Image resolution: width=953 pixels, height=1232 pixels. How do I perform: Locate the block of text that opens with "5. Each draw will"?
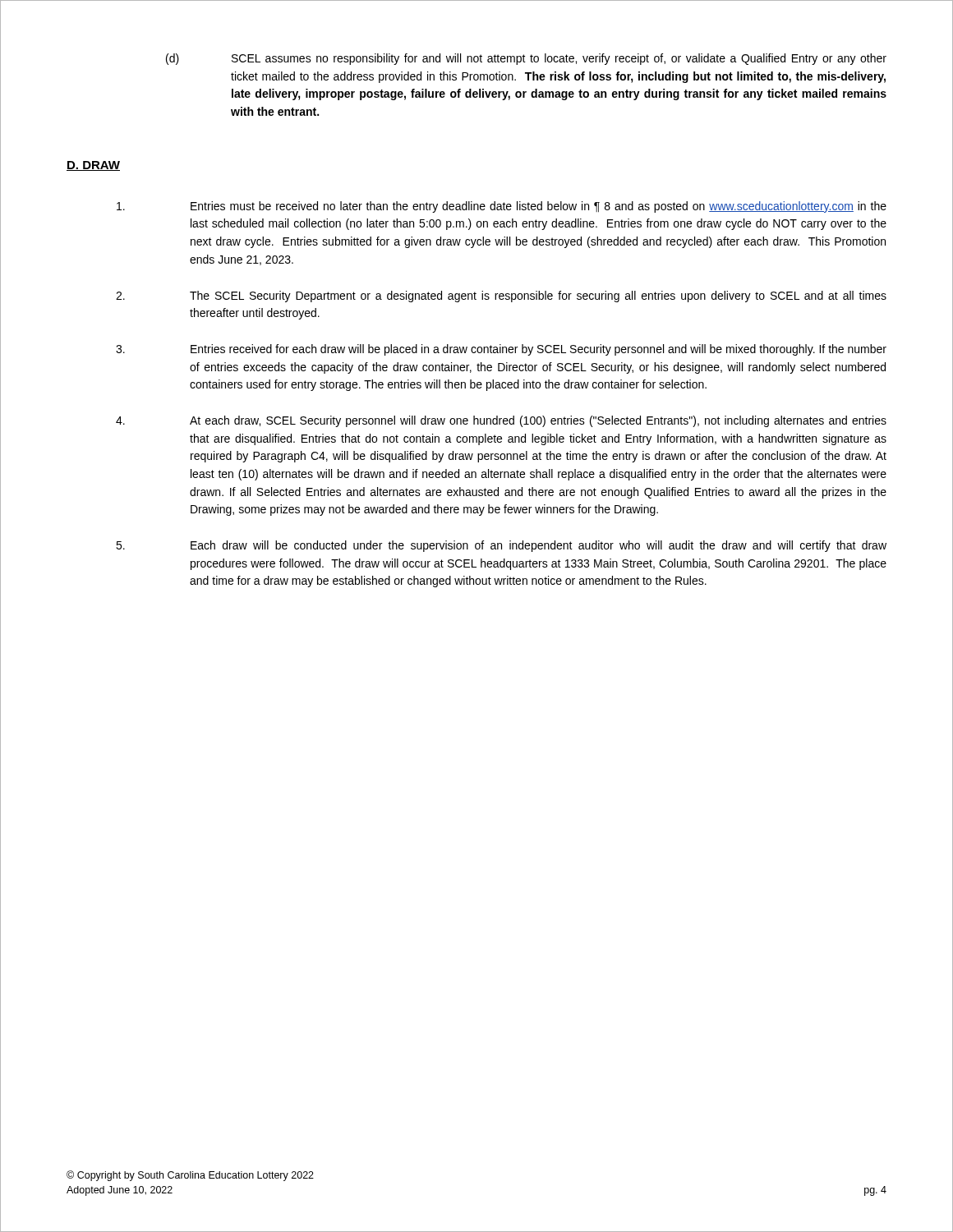tap(501, 564)
